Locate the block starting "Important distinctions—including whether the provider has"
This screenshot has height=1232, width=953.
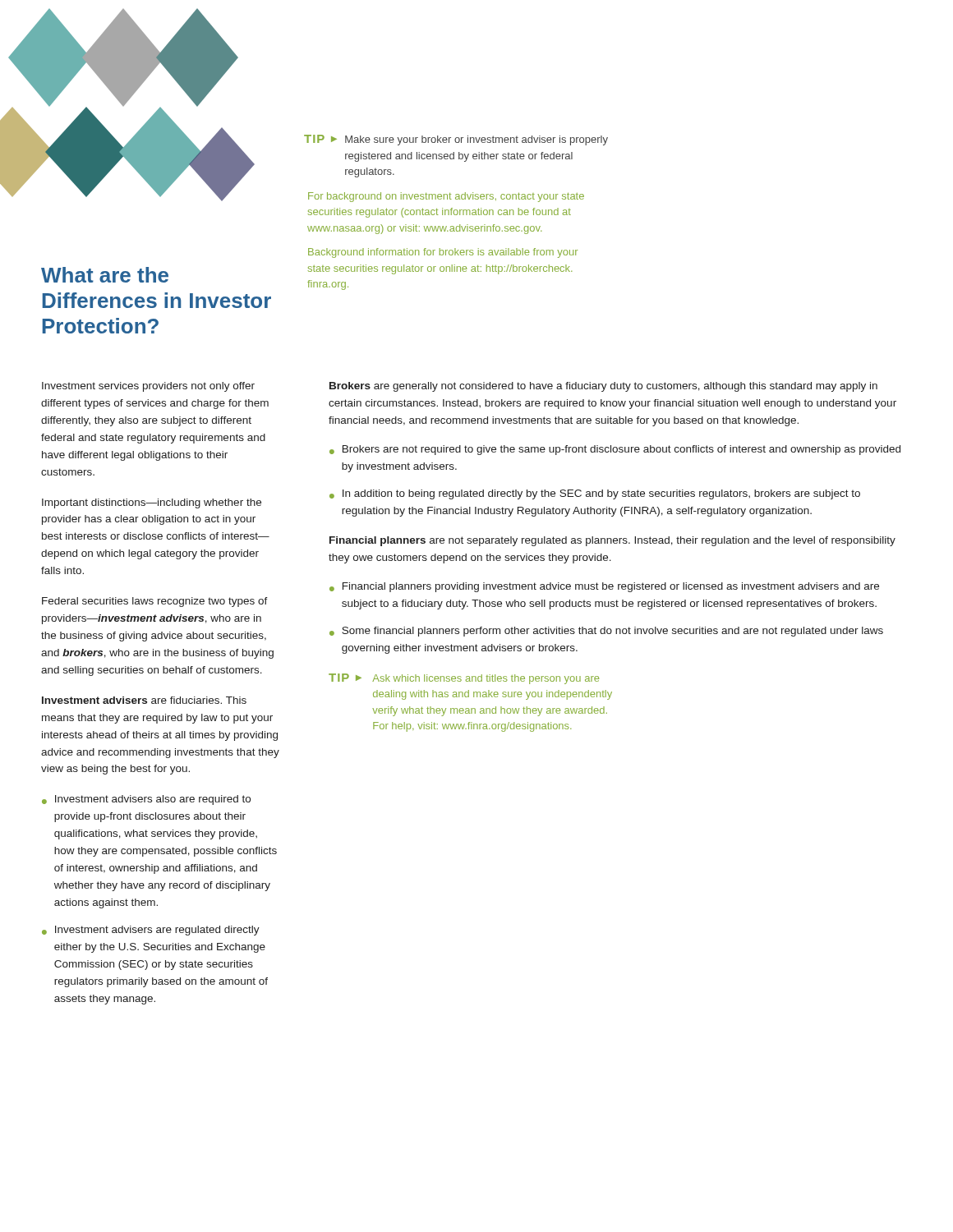point(155,536)
